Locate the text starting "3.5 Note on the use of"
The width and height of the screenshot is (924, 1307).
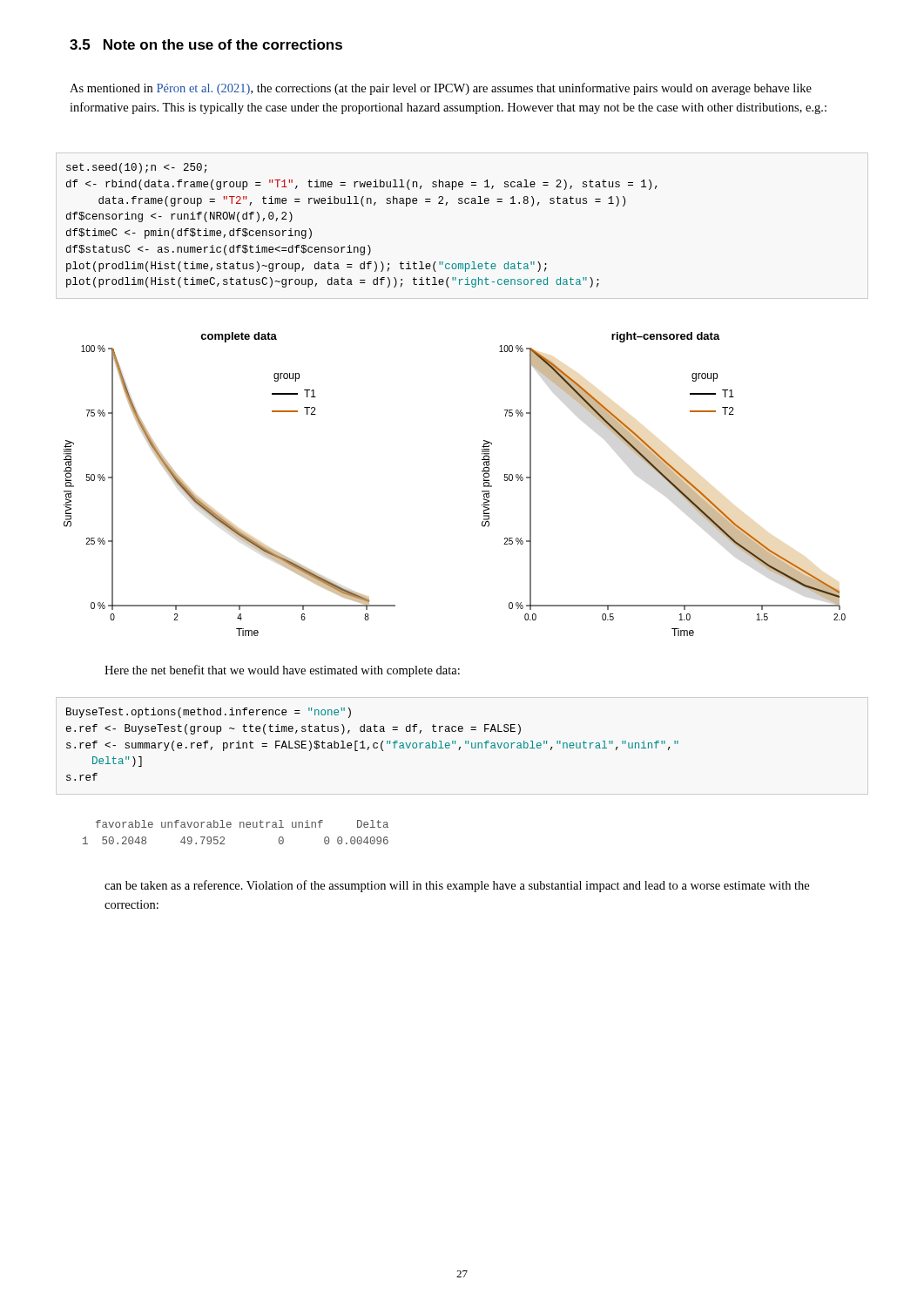[x=206, y=45]
